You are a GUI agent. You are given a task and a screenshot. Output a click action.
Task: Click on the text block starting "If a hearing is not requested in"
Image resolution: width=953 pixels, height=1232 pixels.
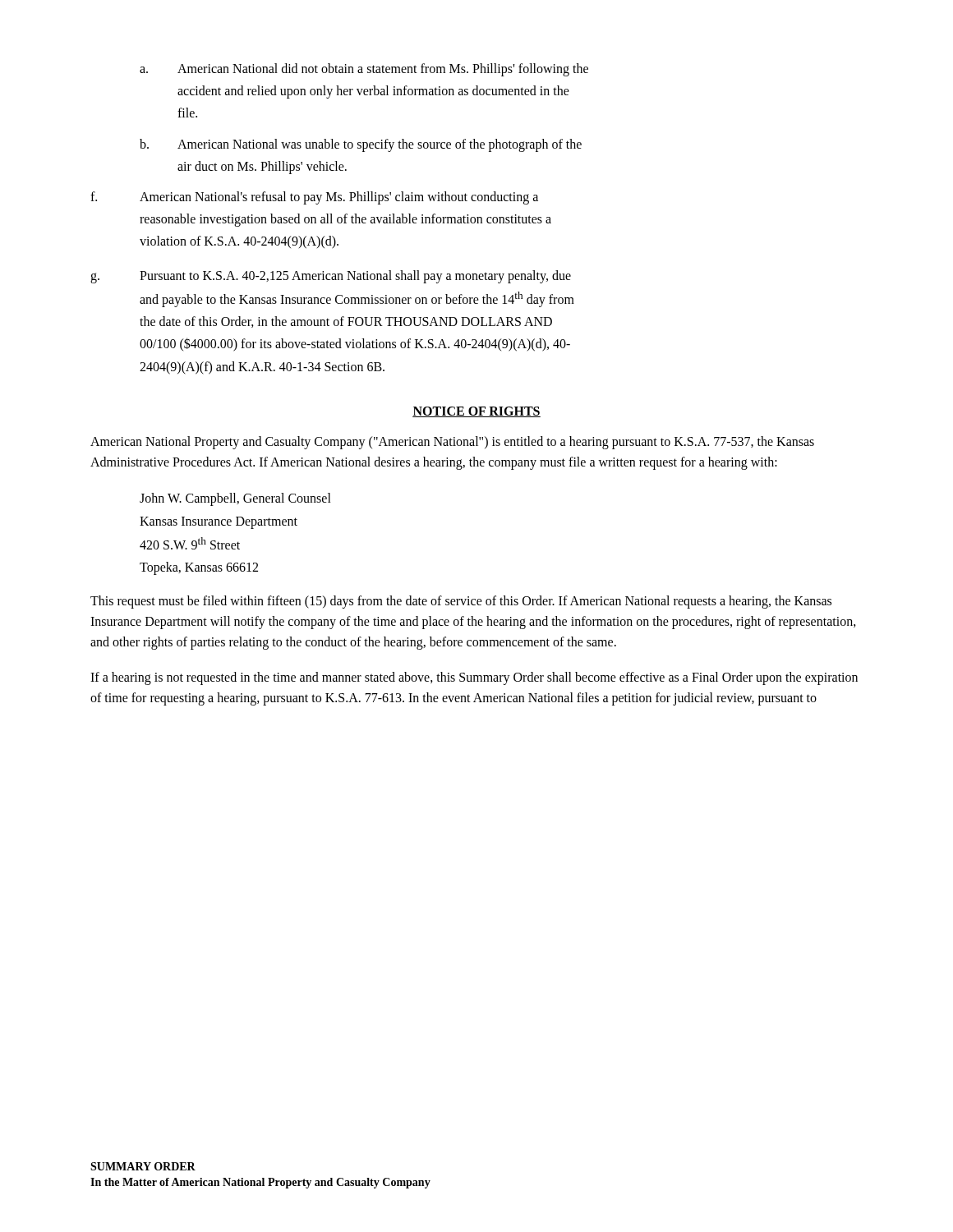[474, 687]
